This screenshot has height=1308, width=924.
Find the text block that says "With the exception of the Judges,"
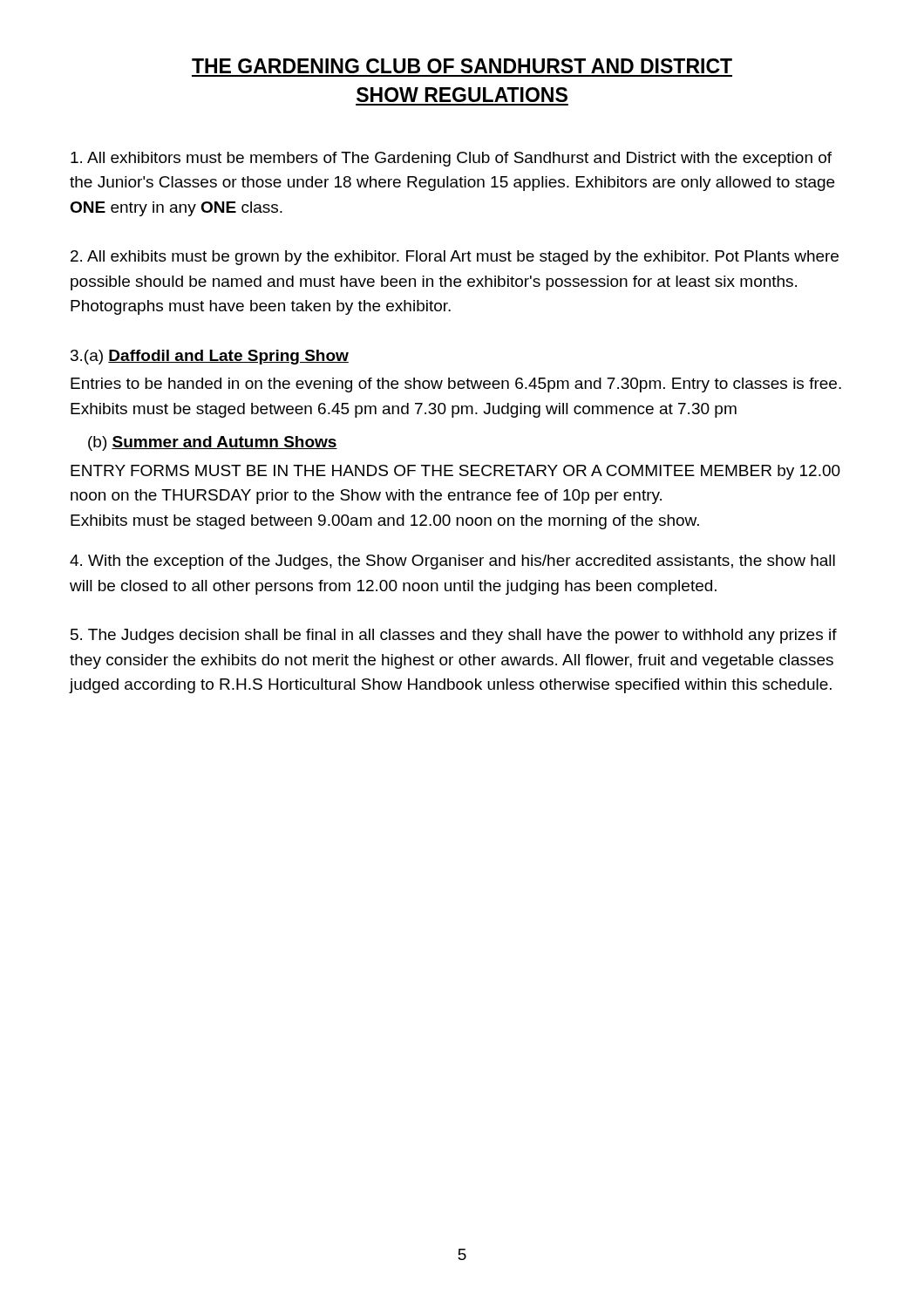click(453, 573)
